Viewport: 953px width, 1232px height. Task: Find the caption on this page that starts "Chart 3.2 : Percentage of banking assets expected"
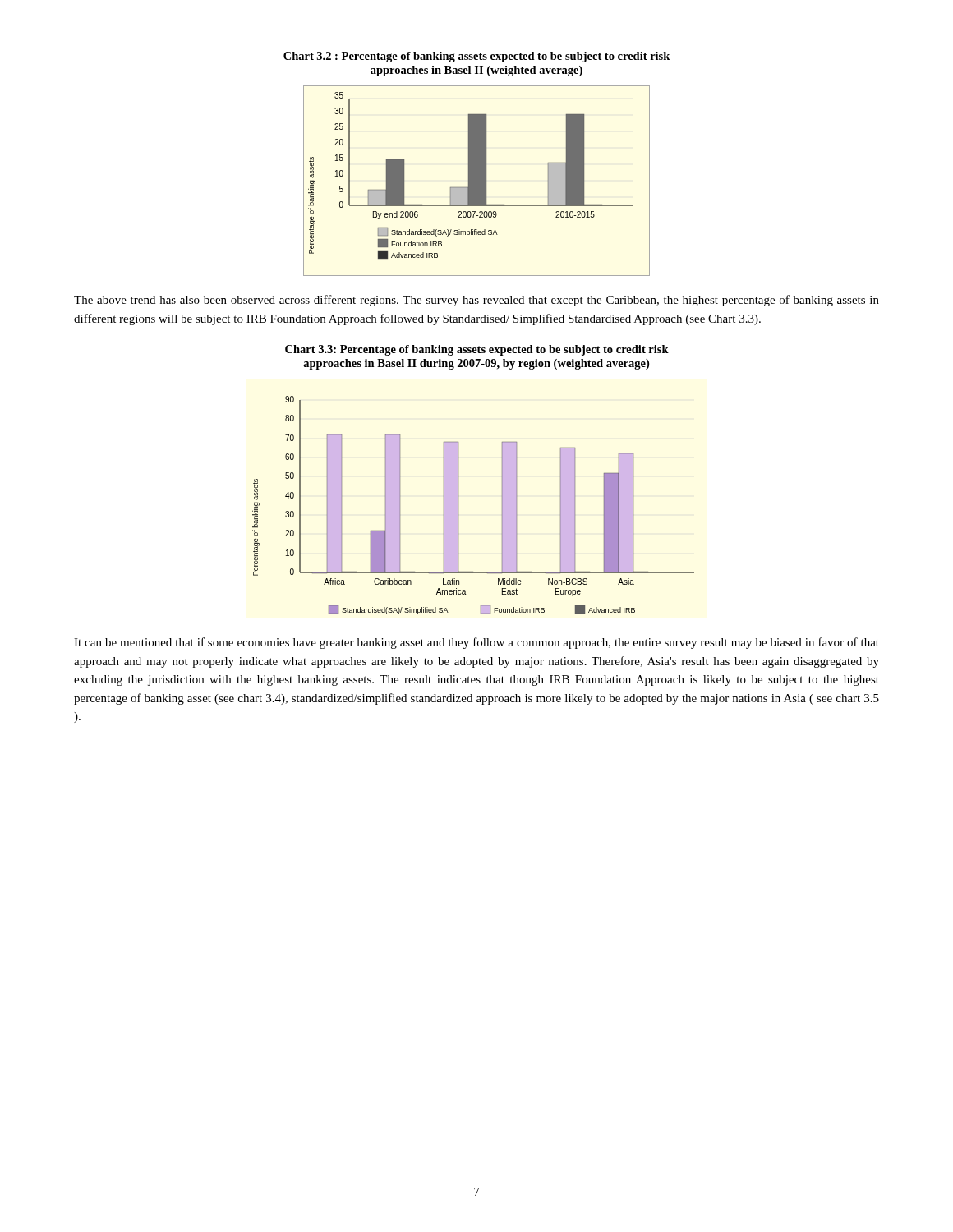pos(476,63)
